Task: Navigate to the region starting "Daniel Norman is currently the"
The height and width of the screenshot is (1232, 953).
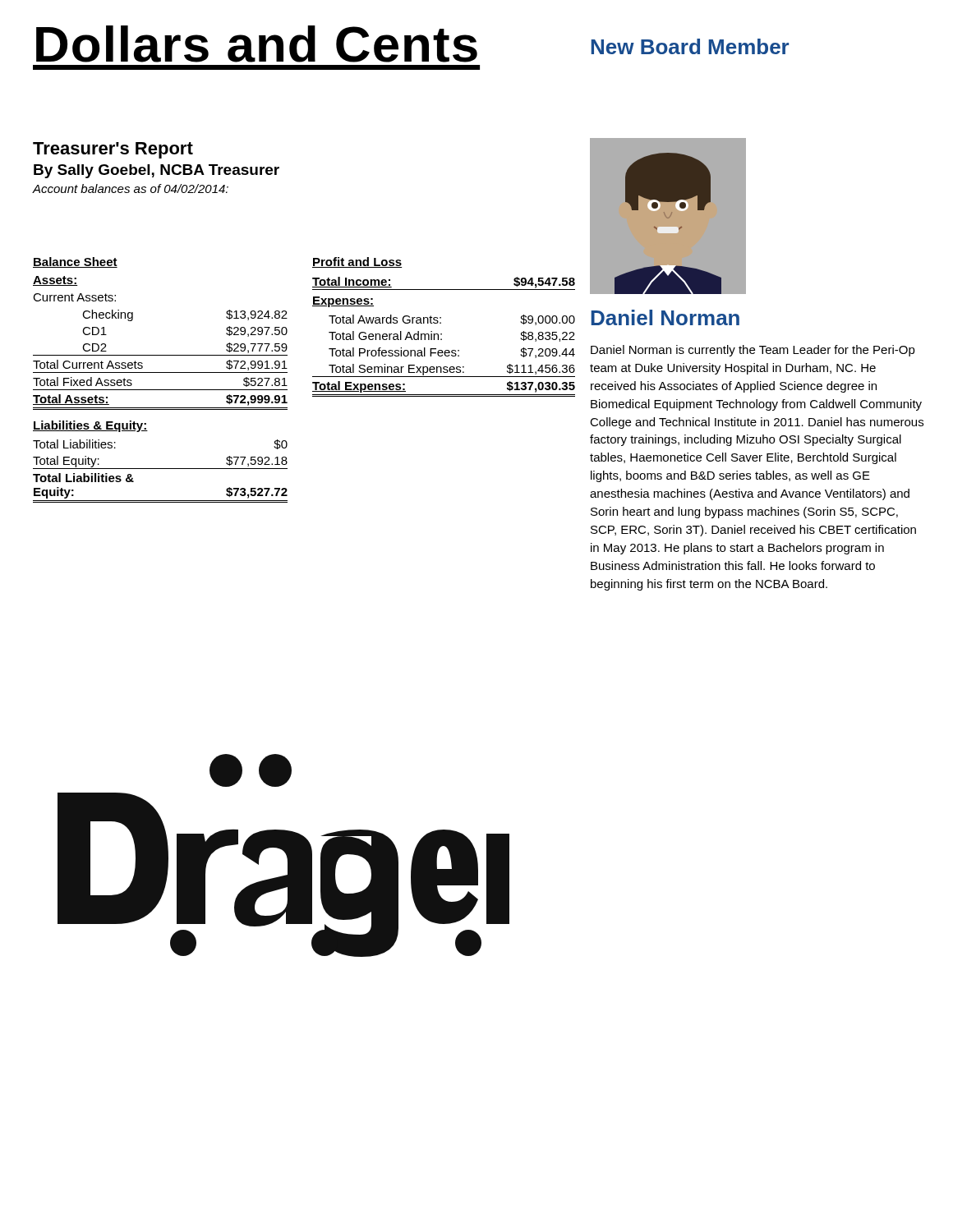Action: 757,466
